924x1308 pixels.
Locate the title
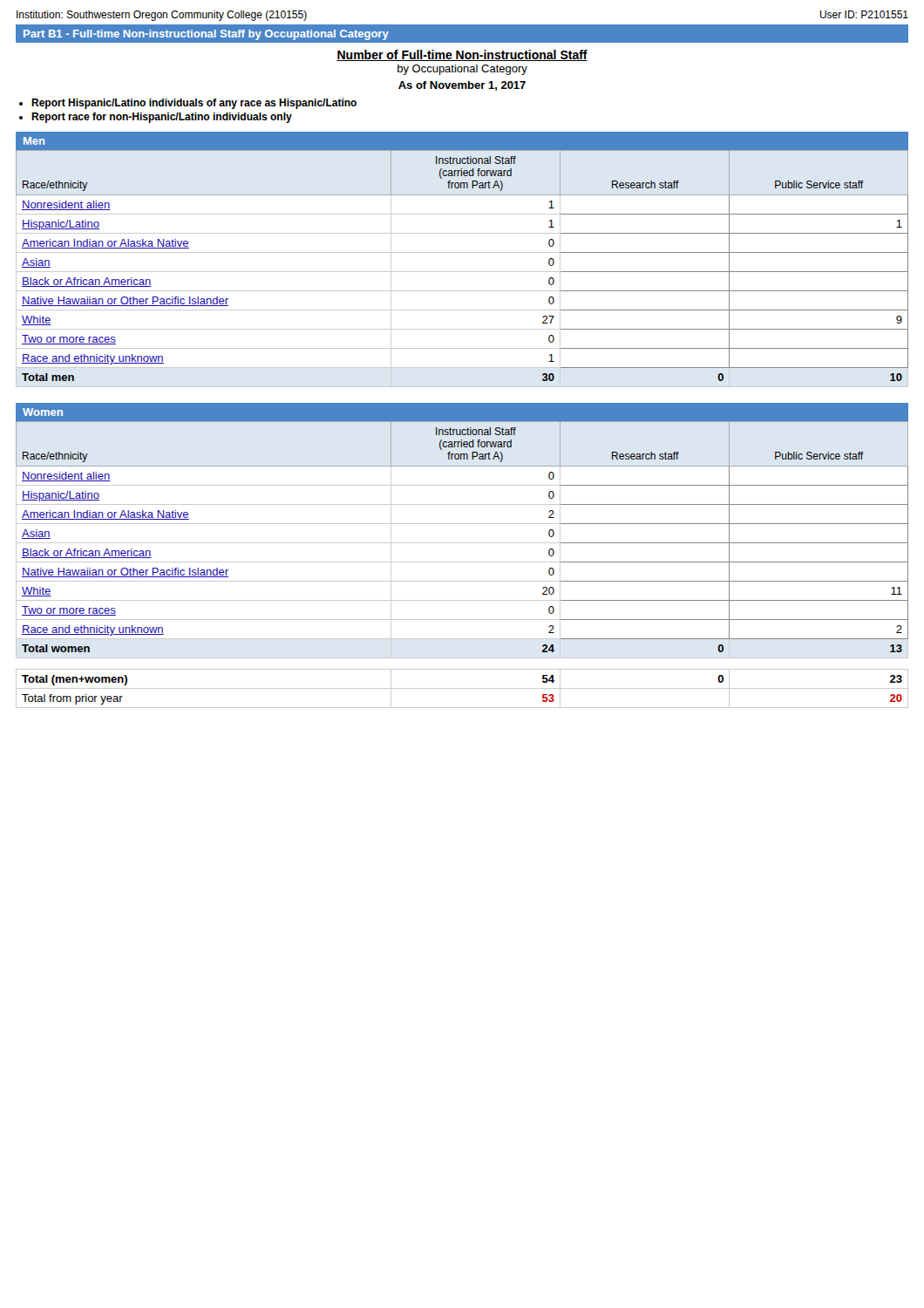coord(462,70)
